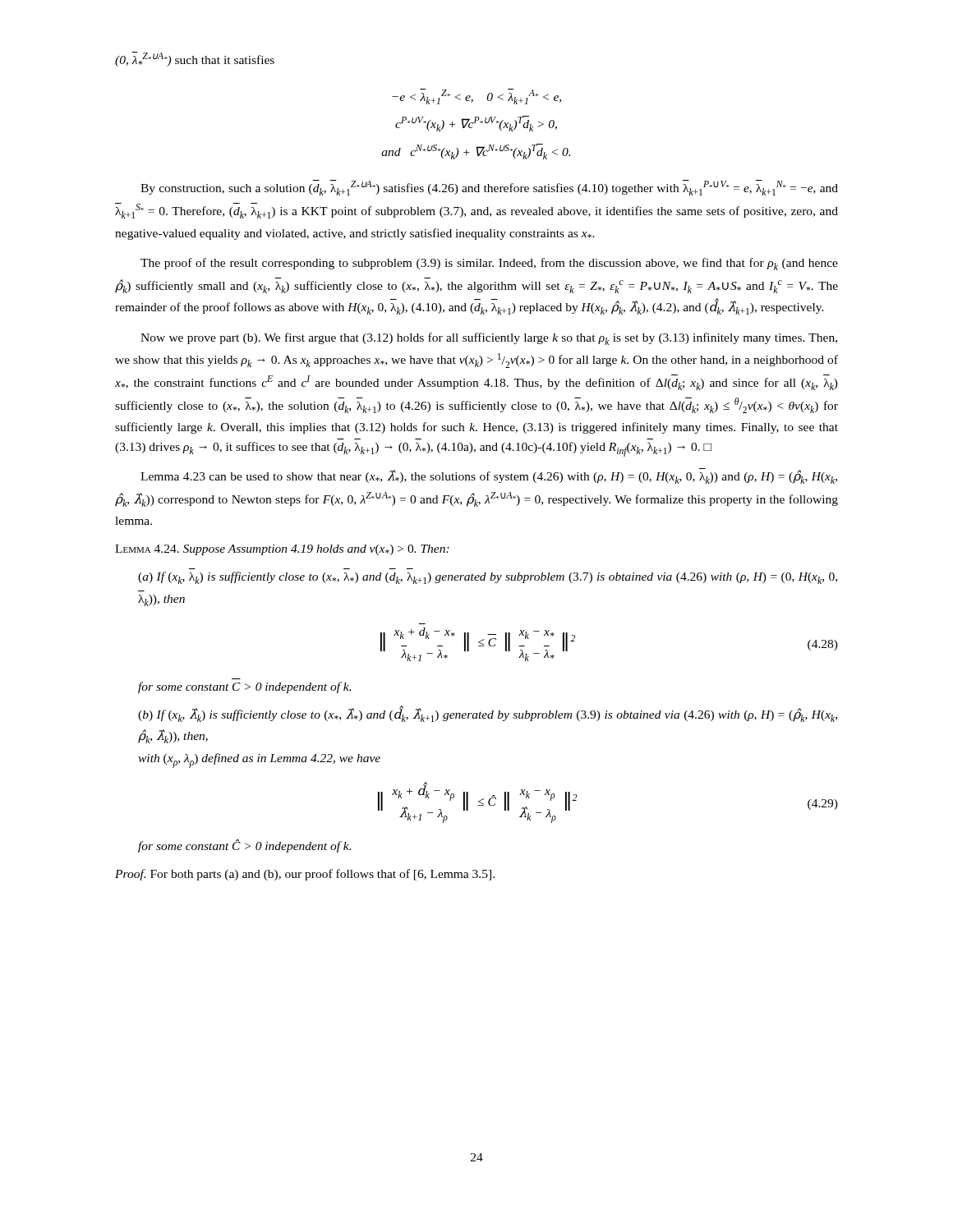Find the formula containing "‖ xk + d̂k − xρ"
Viewport: 953px width, 1232px height.
[467, 802]
